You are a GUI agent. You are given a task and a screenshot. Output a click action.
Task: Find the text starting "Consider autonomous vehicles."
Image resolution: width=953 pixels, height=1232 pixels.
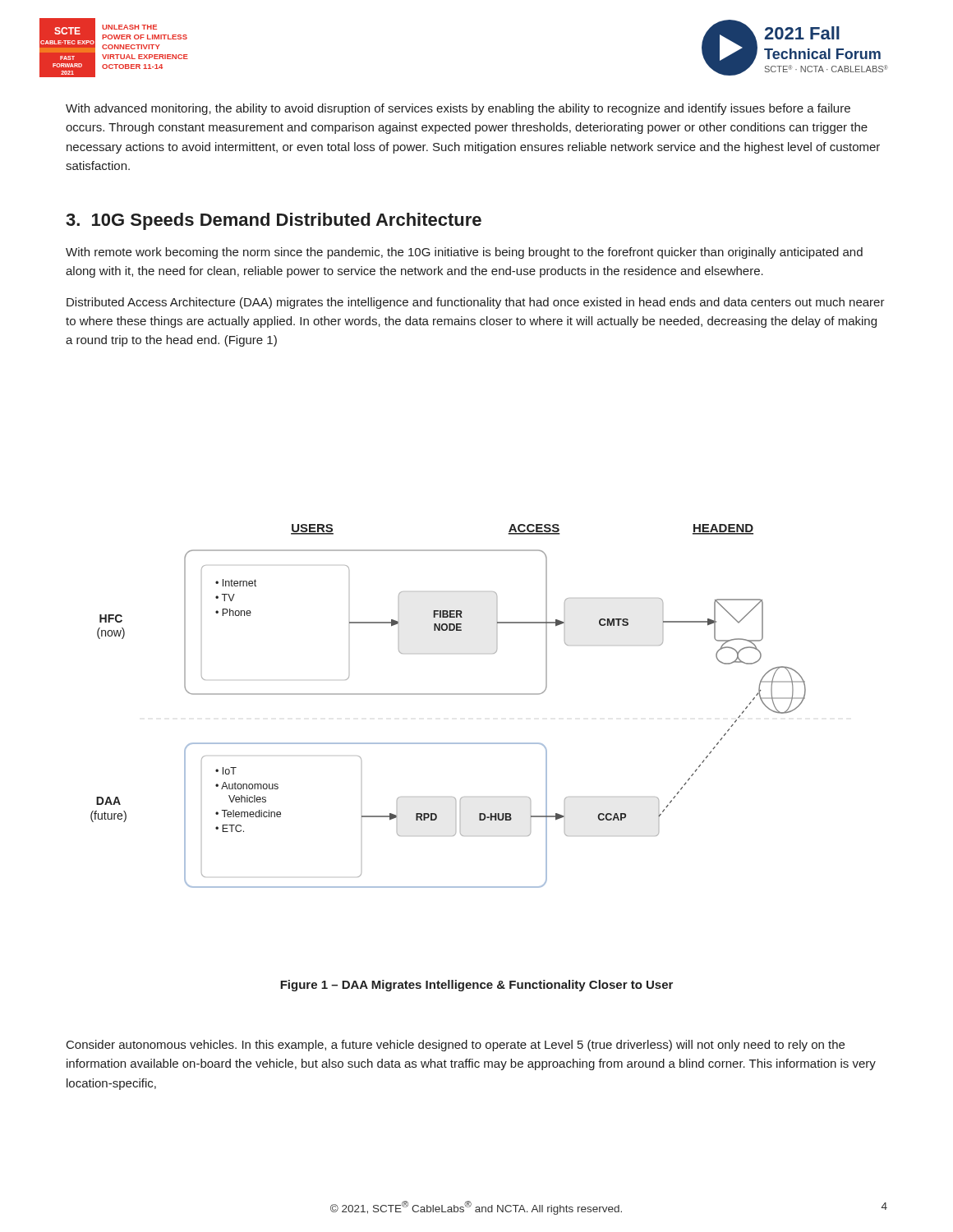click(471, 1063)
